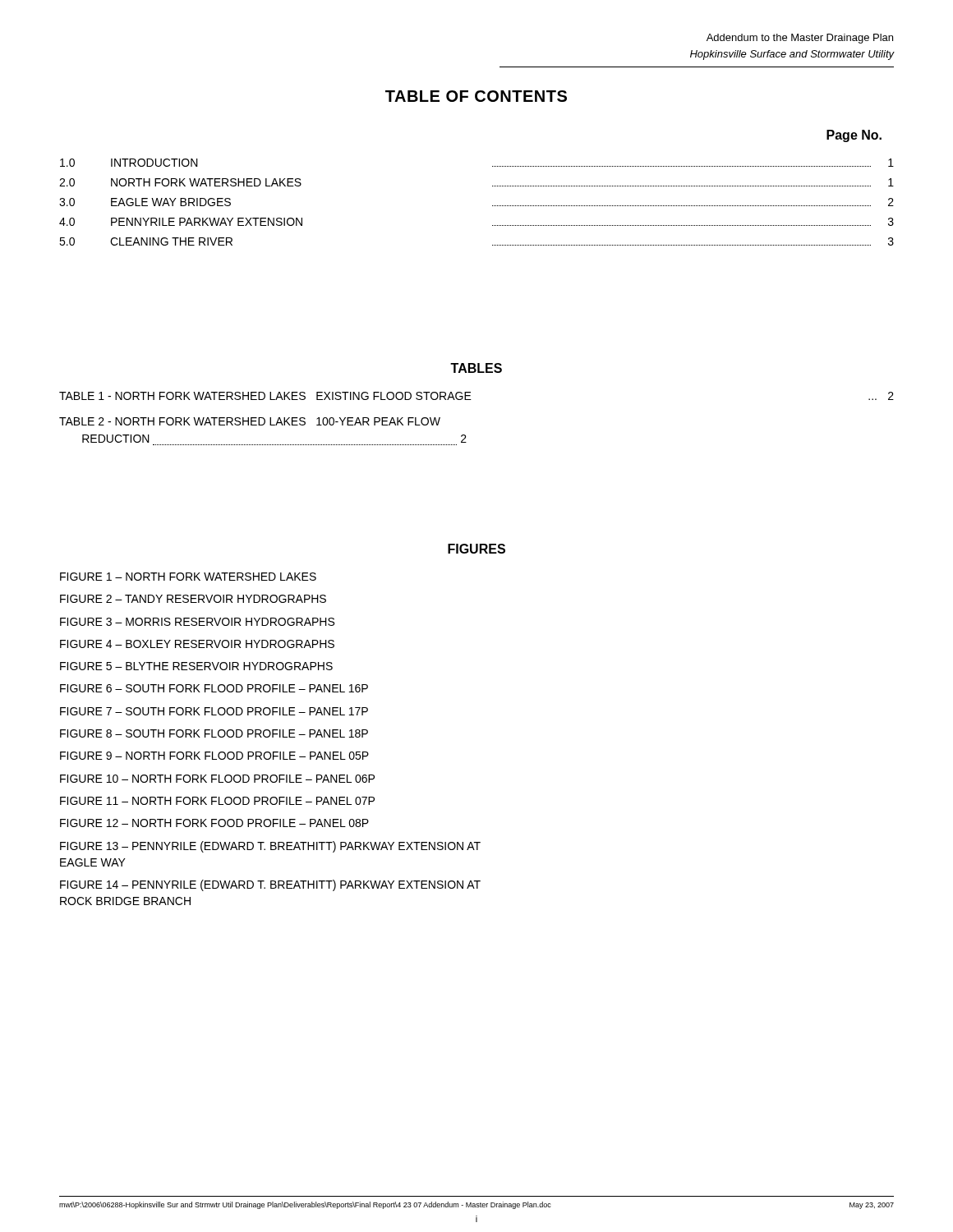Select the element starting "3.0 EAGLE WAY BRIDGES"
Screen dimensions: 1232x953
[x=62, y=202]
